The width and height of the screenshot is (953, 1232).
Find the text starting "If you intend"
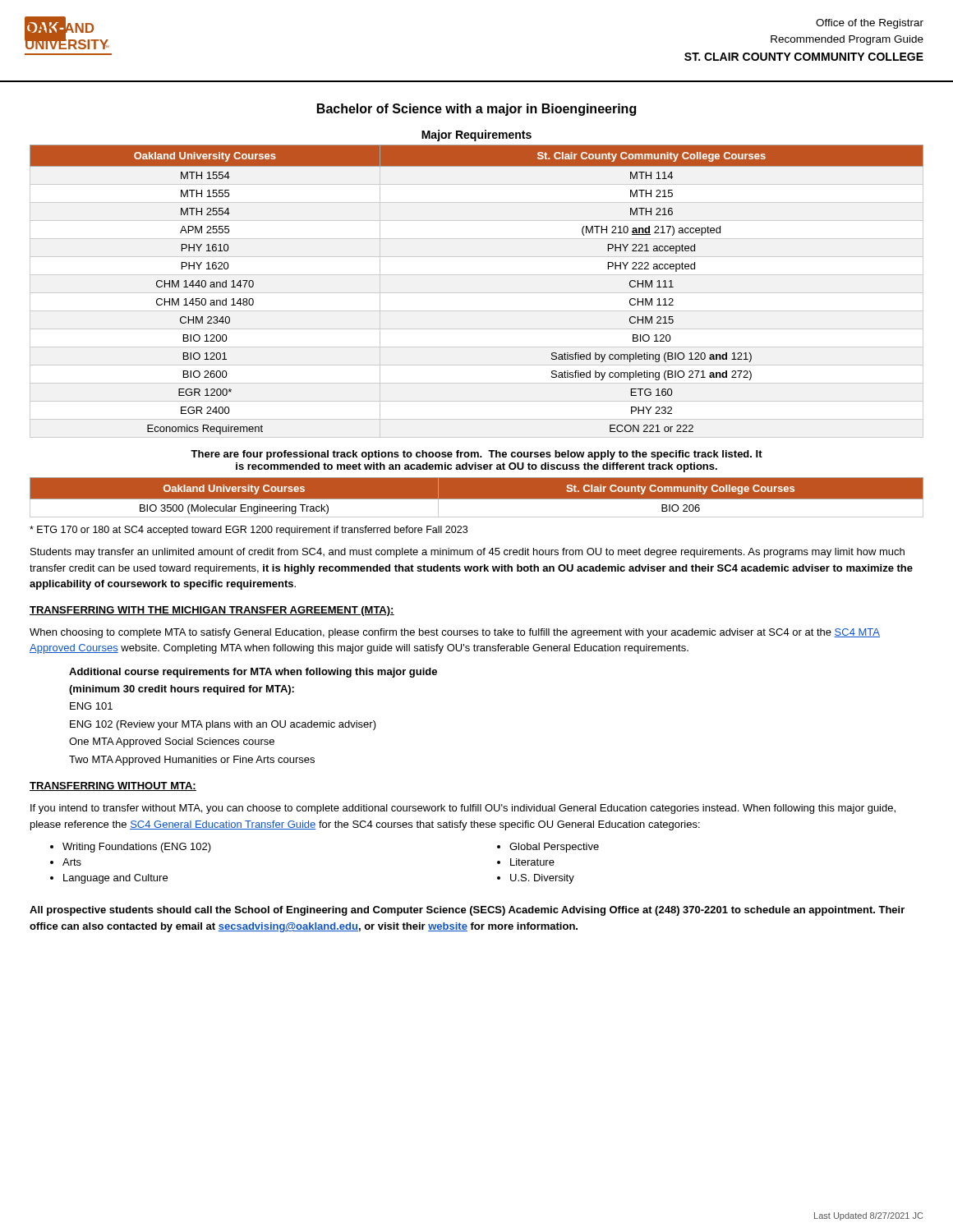[x=463, y=816]
